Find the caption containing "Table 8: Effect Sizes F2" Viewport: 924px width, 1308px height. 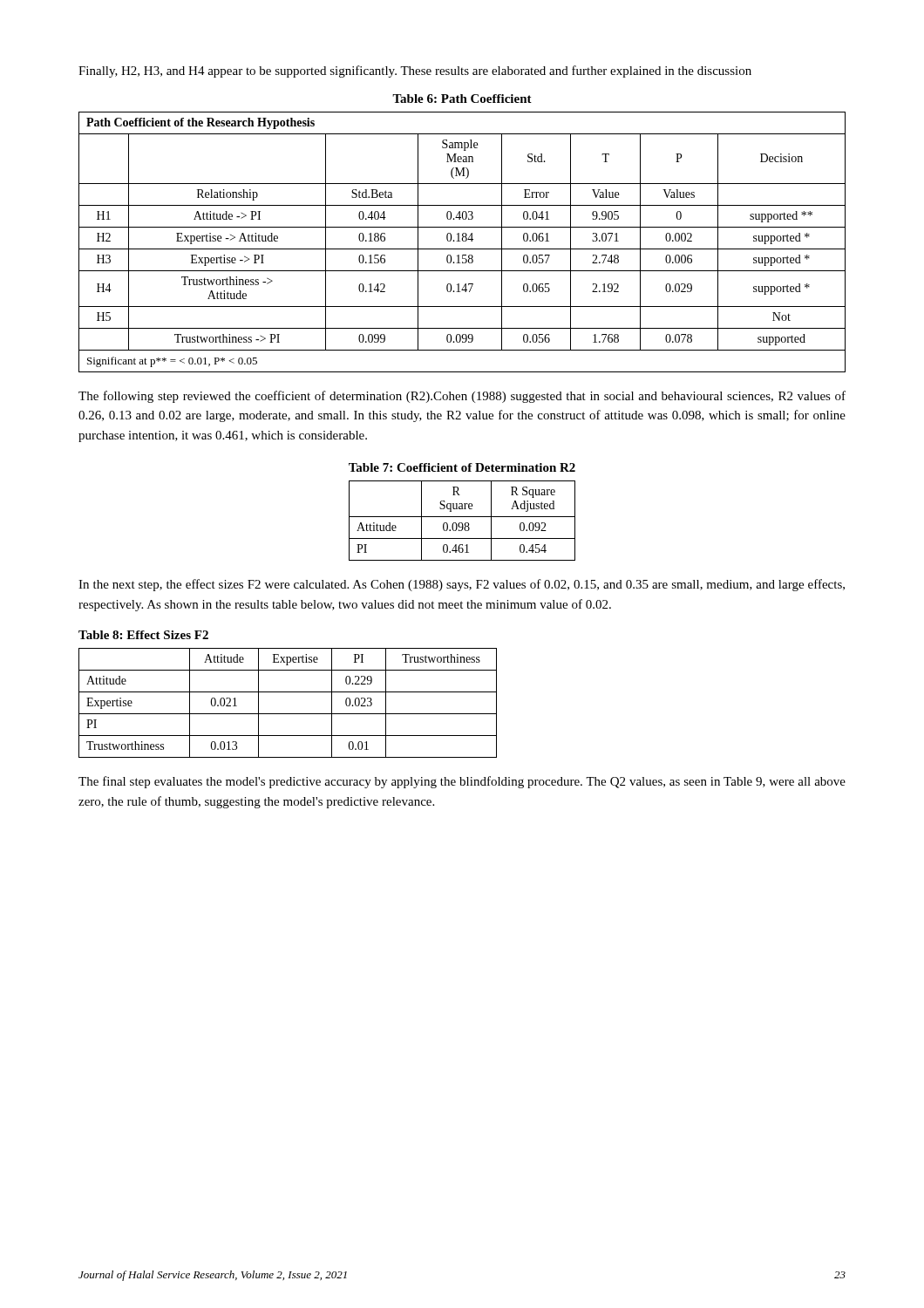(144, 635)
